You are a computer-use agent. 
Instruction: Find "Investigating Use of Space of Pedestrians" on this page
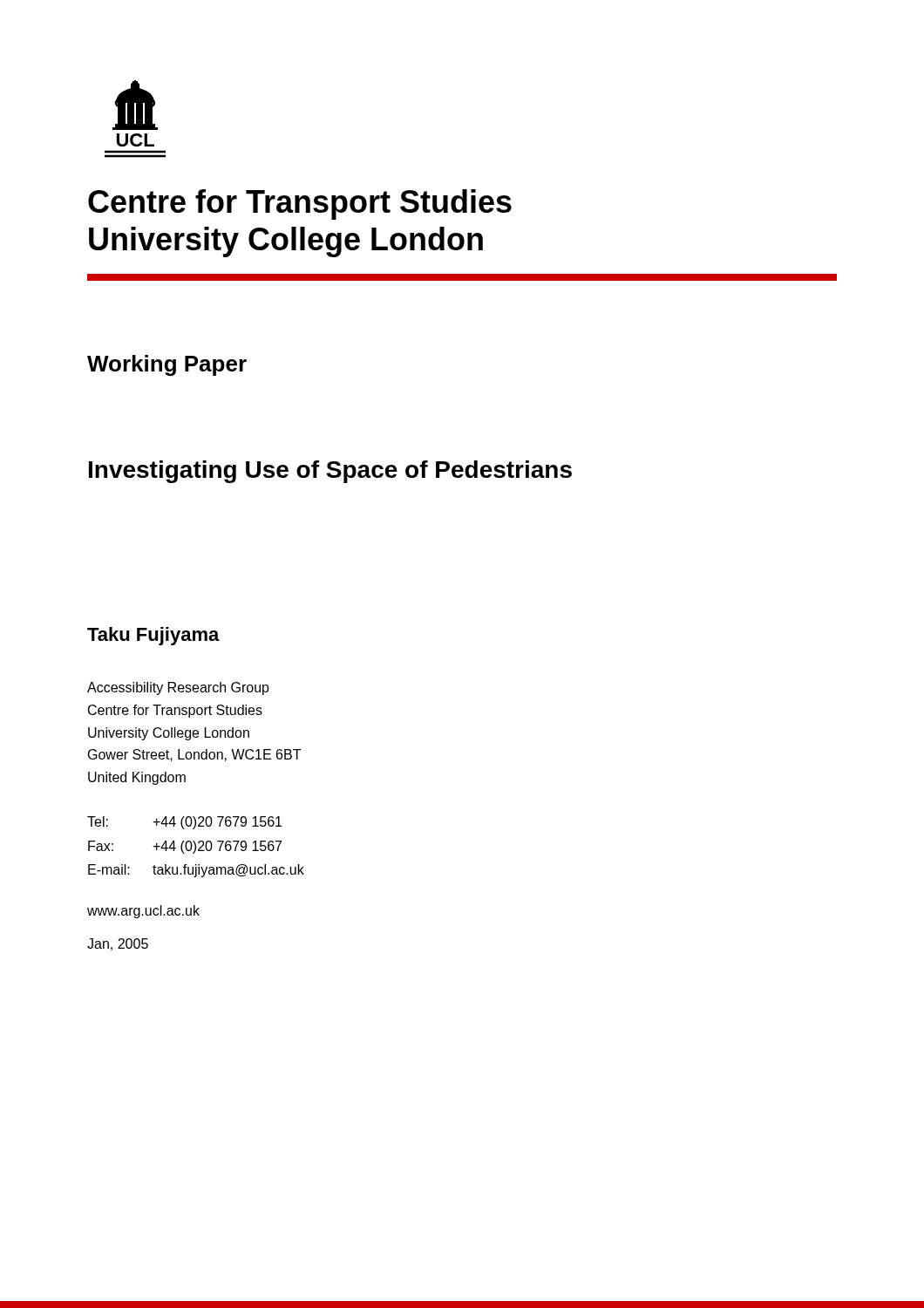(330, 470)
